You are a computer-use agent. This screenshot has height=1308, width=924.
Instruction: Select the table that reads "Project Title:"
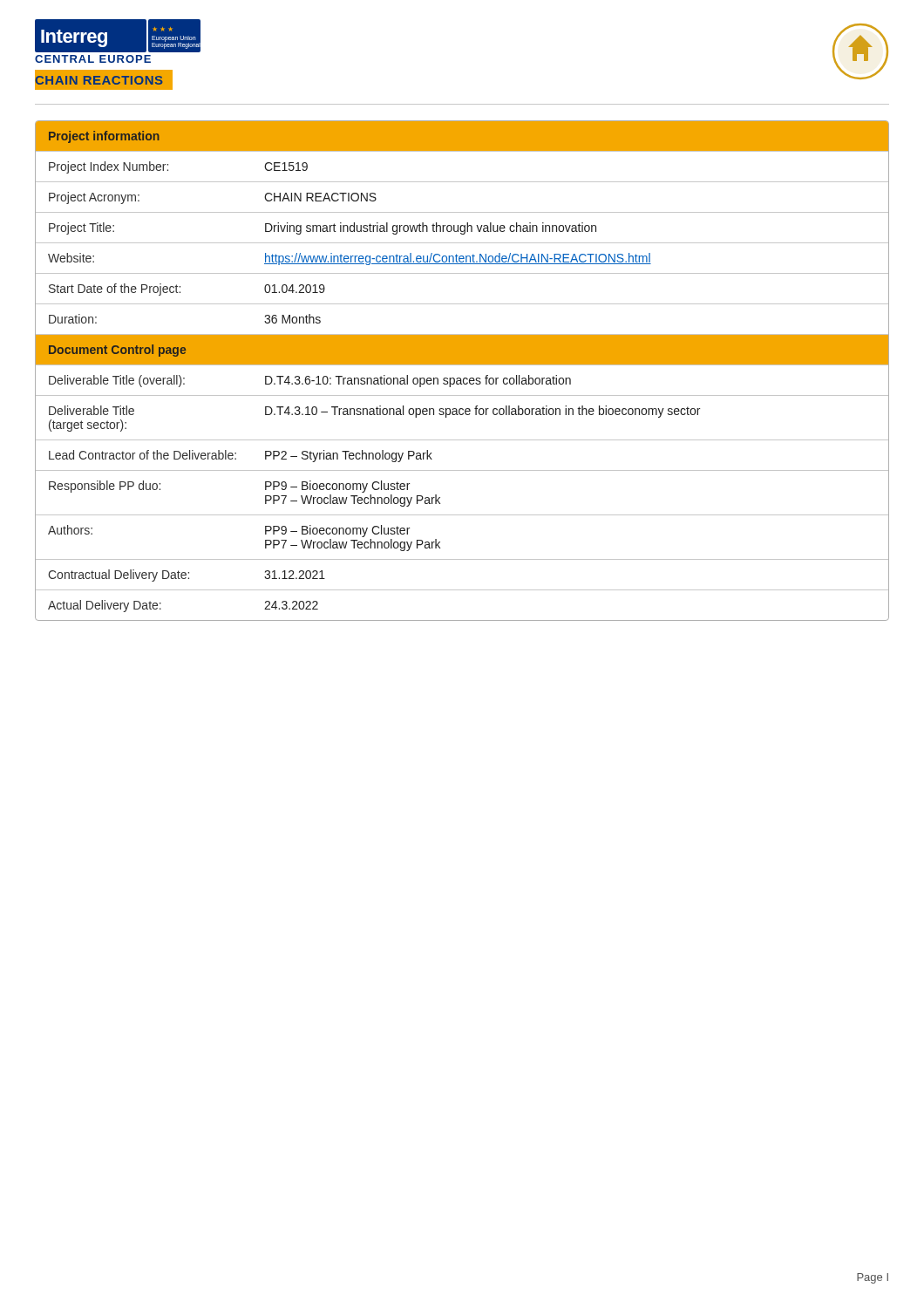(462, 371)
